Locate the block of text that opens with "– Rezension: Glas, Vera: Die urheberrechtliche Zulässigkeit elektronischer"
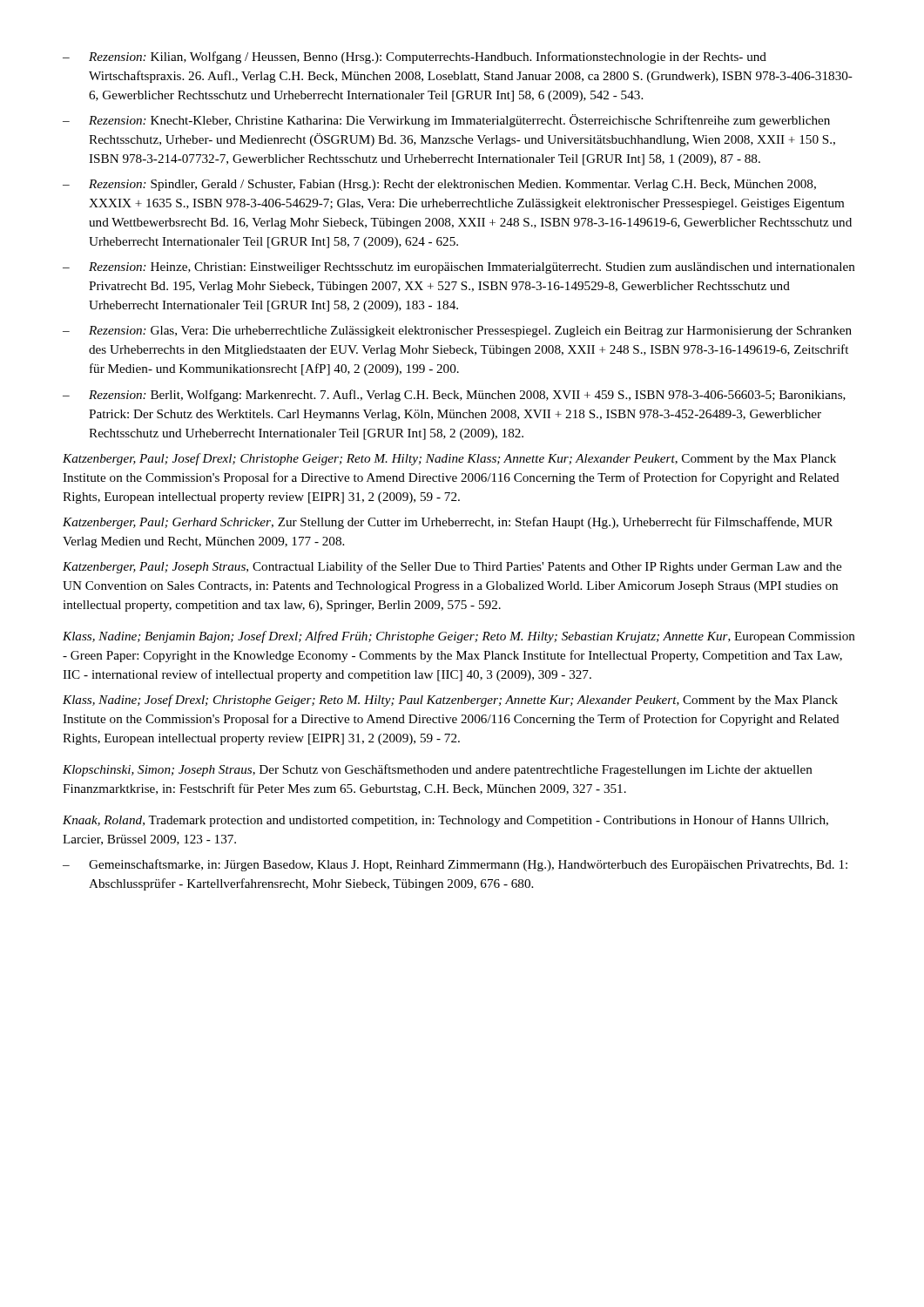Image resolution: width=924 pixels, height=1307 pixels. 462,350
